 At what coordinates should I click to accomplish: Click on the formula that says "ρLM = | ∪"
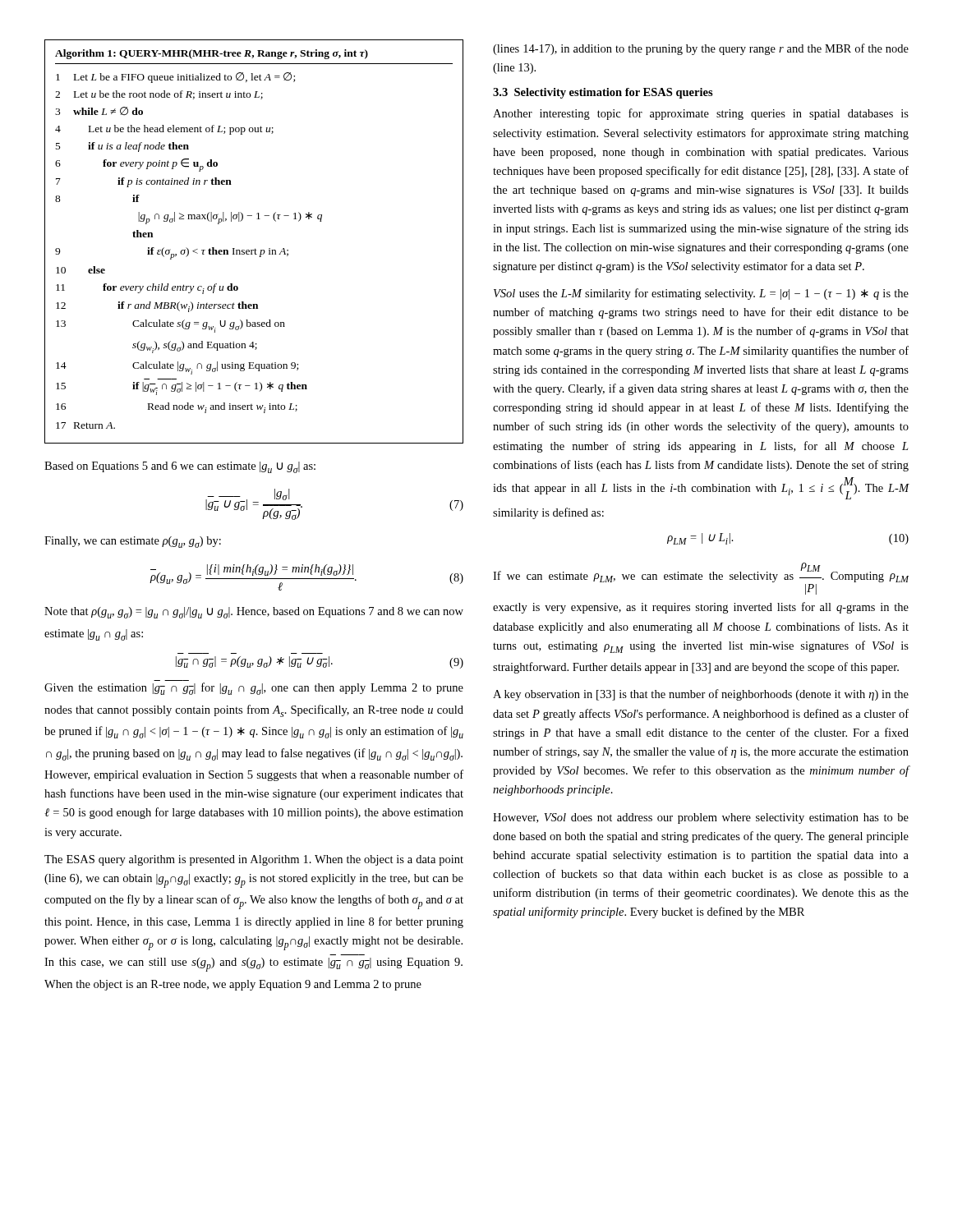point(702,538)
